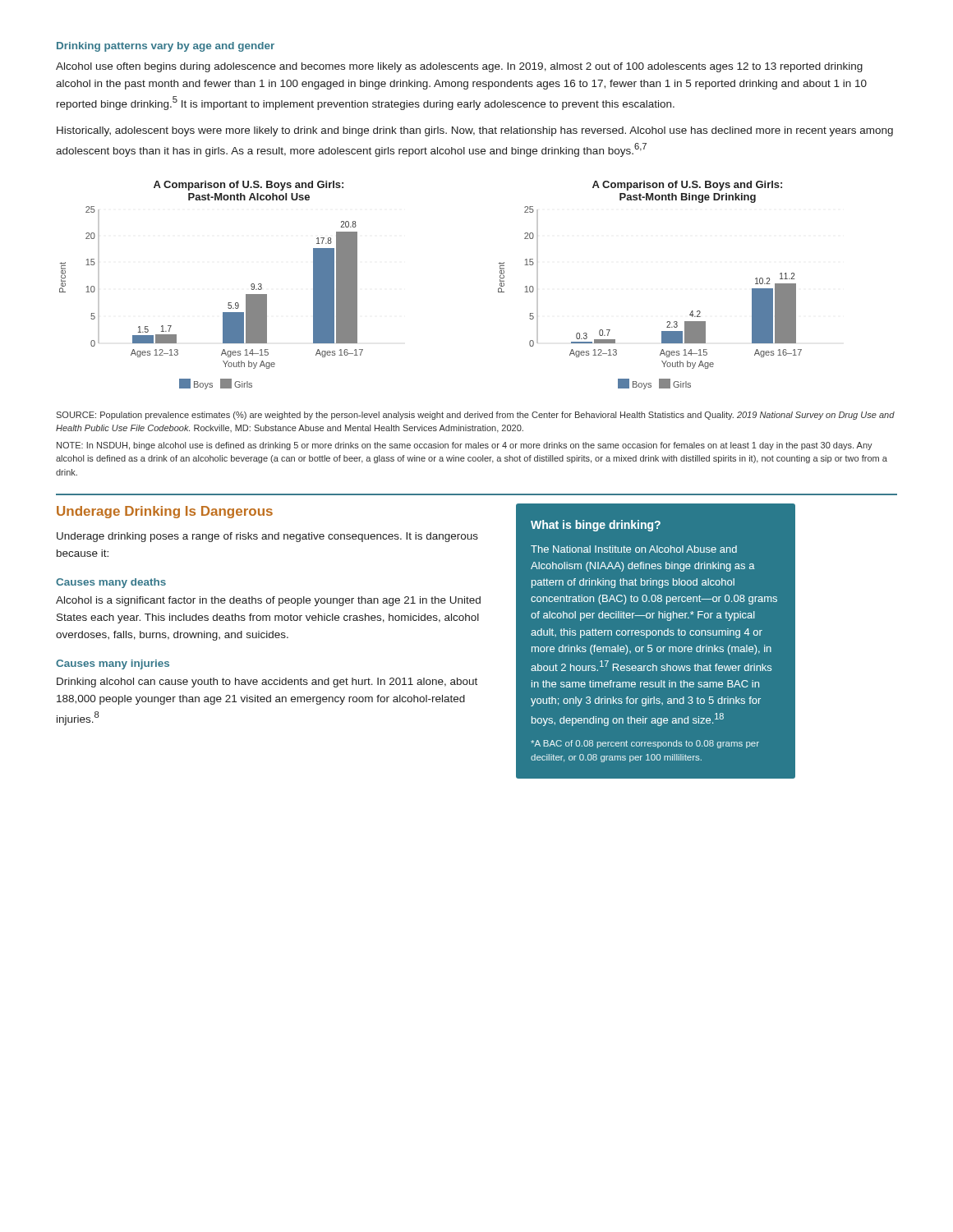Select the section header with the text "Causes many injuries"
The image size is (953, 1232).
pyautogui.click(x=113, y=663)
